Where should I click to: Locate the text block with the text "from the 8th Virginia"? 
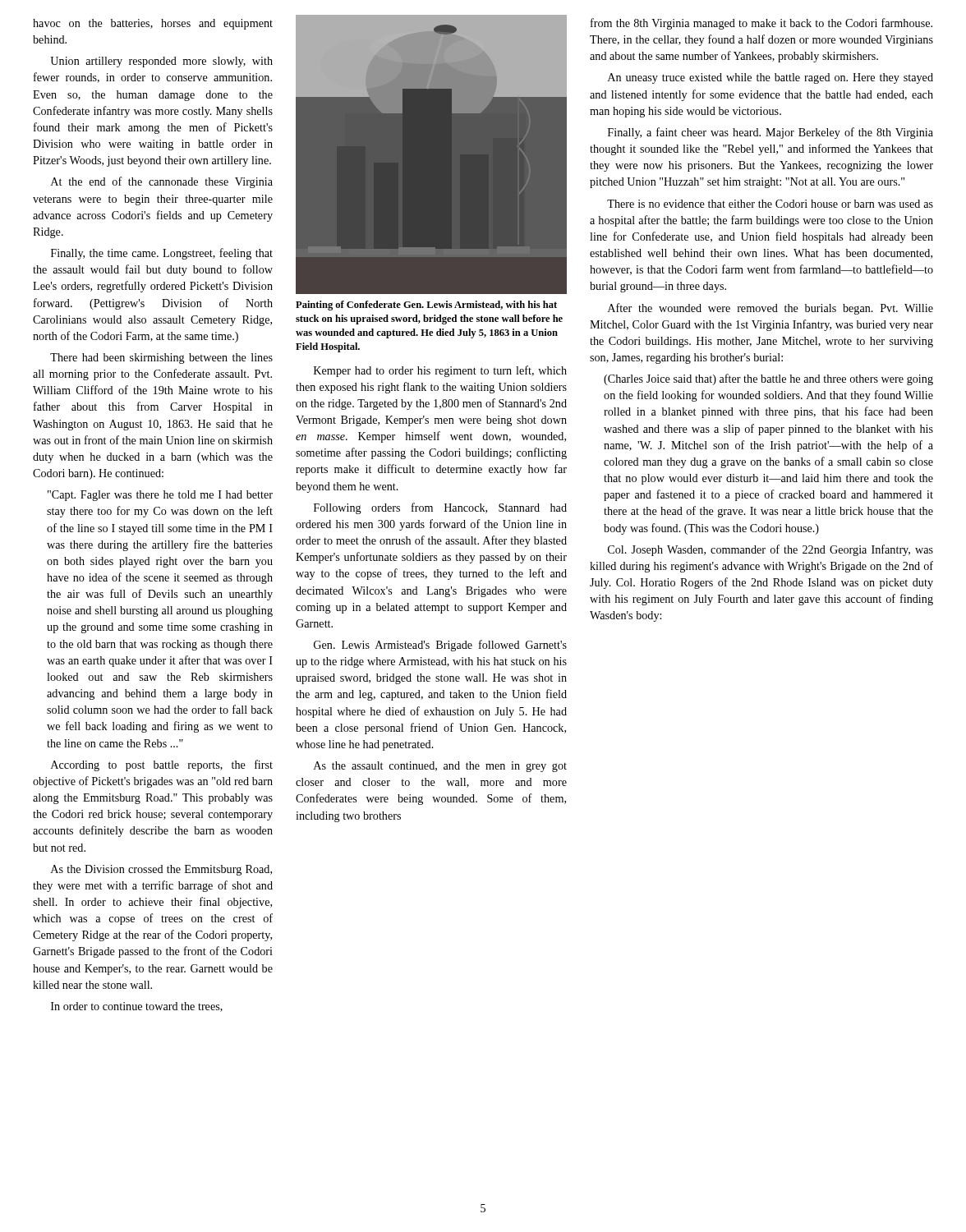click(761, 319)
